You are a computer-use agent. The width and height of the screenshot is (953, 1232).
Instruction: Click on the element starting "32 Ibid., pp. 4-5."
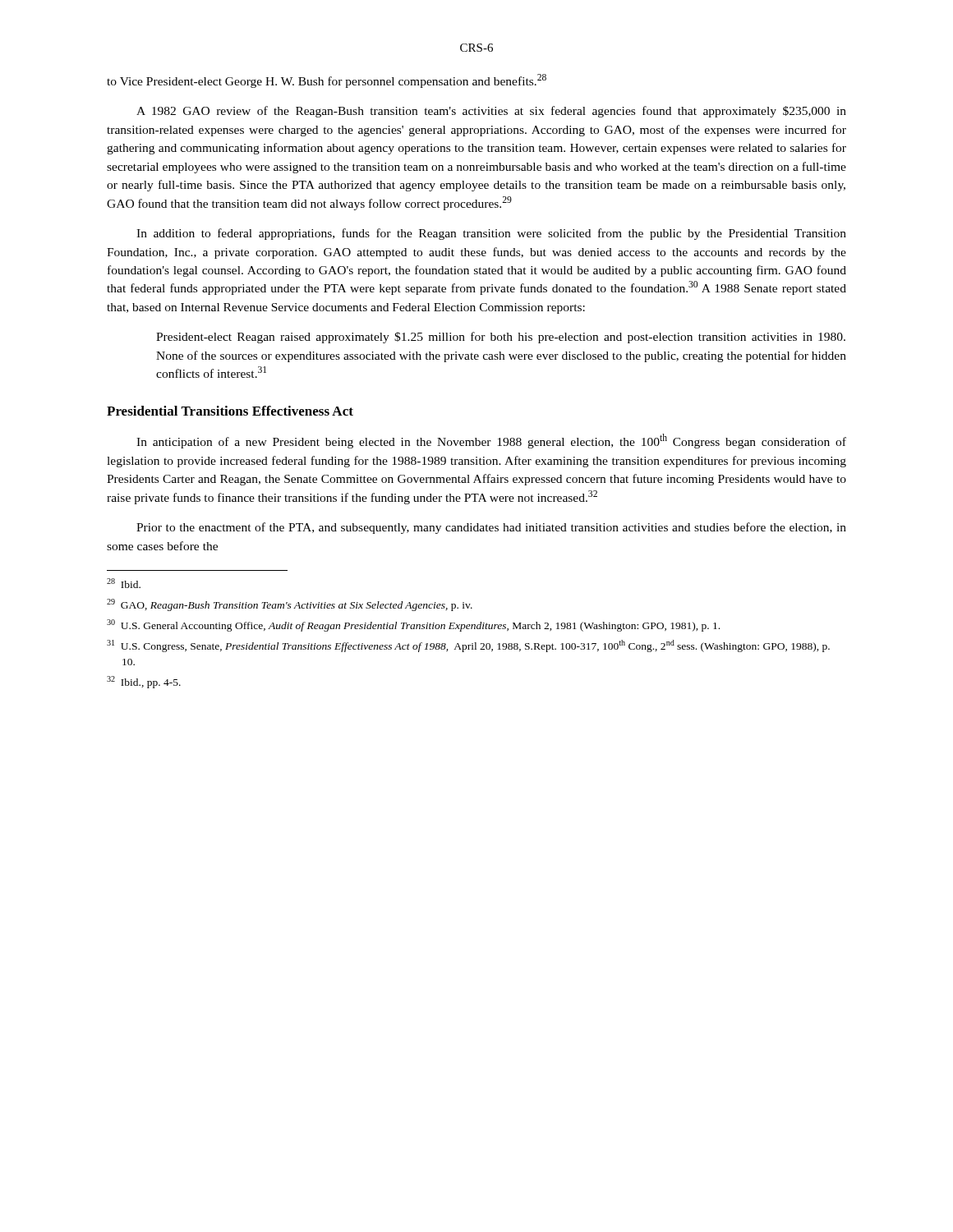click(144, 681)
